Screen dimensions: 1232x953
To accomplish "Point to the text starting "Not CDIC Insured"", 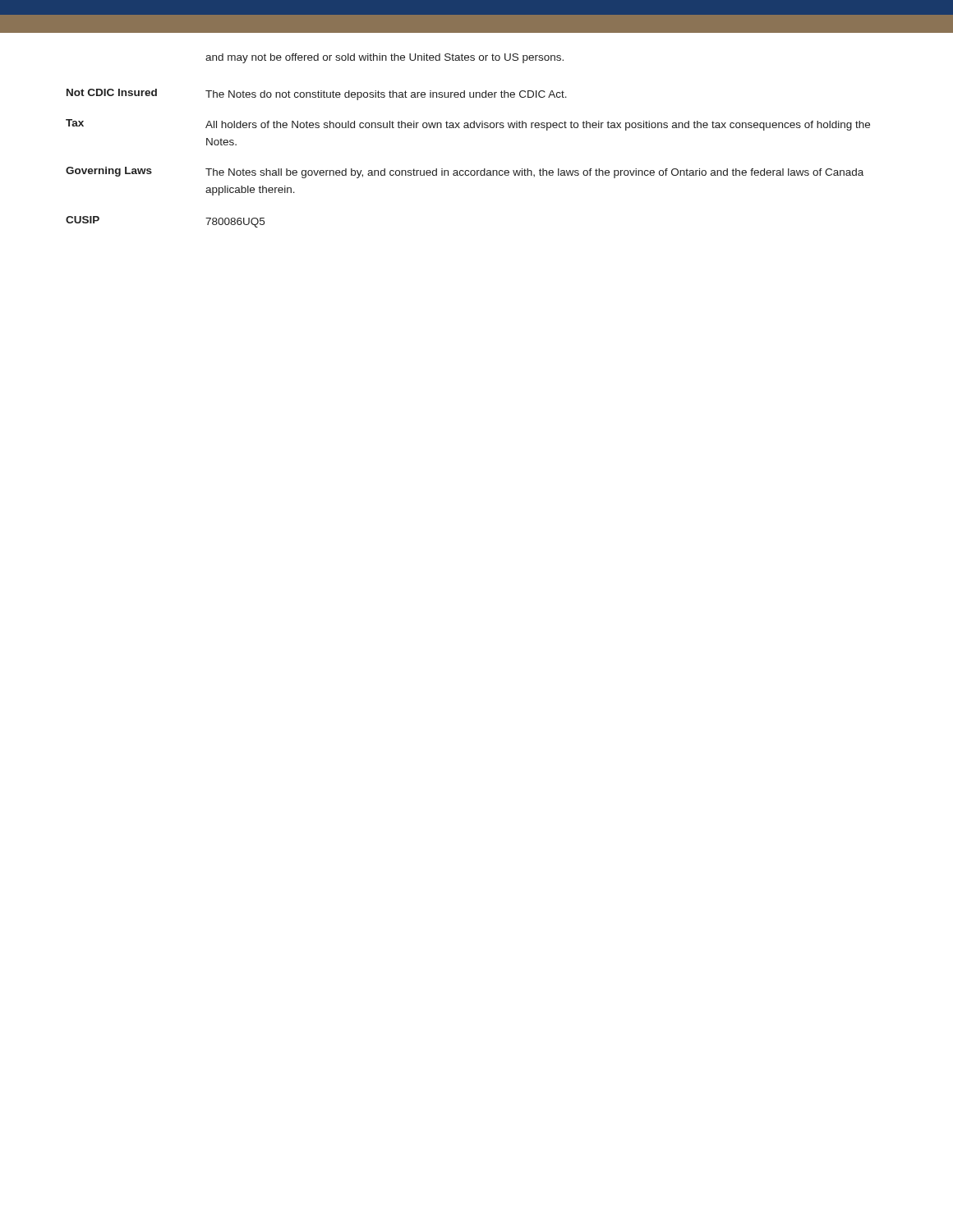I will pos(112,92).
